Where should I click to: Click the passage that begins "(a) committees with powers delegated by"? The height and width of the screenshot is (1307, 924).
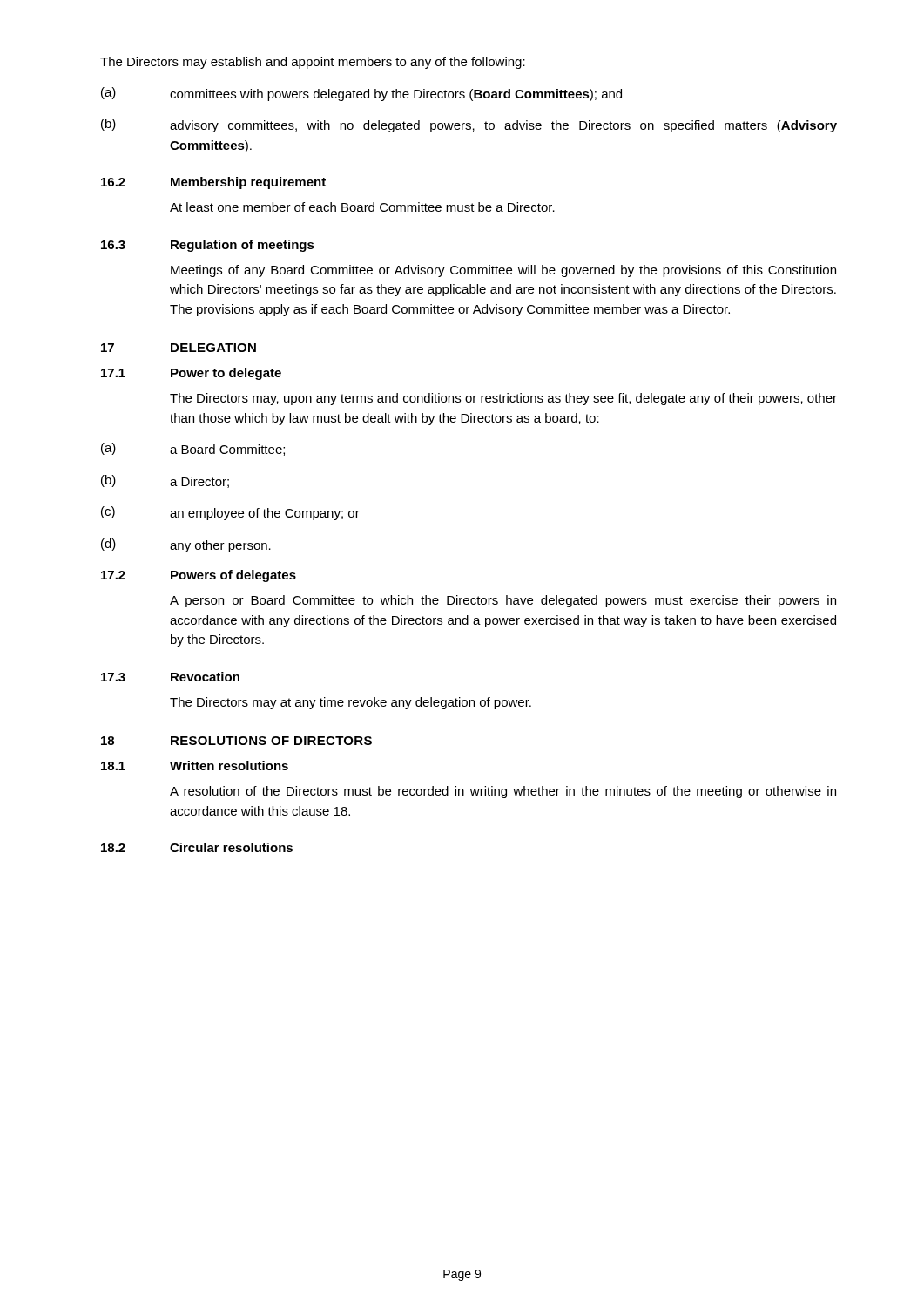click(x=469, y=94)
